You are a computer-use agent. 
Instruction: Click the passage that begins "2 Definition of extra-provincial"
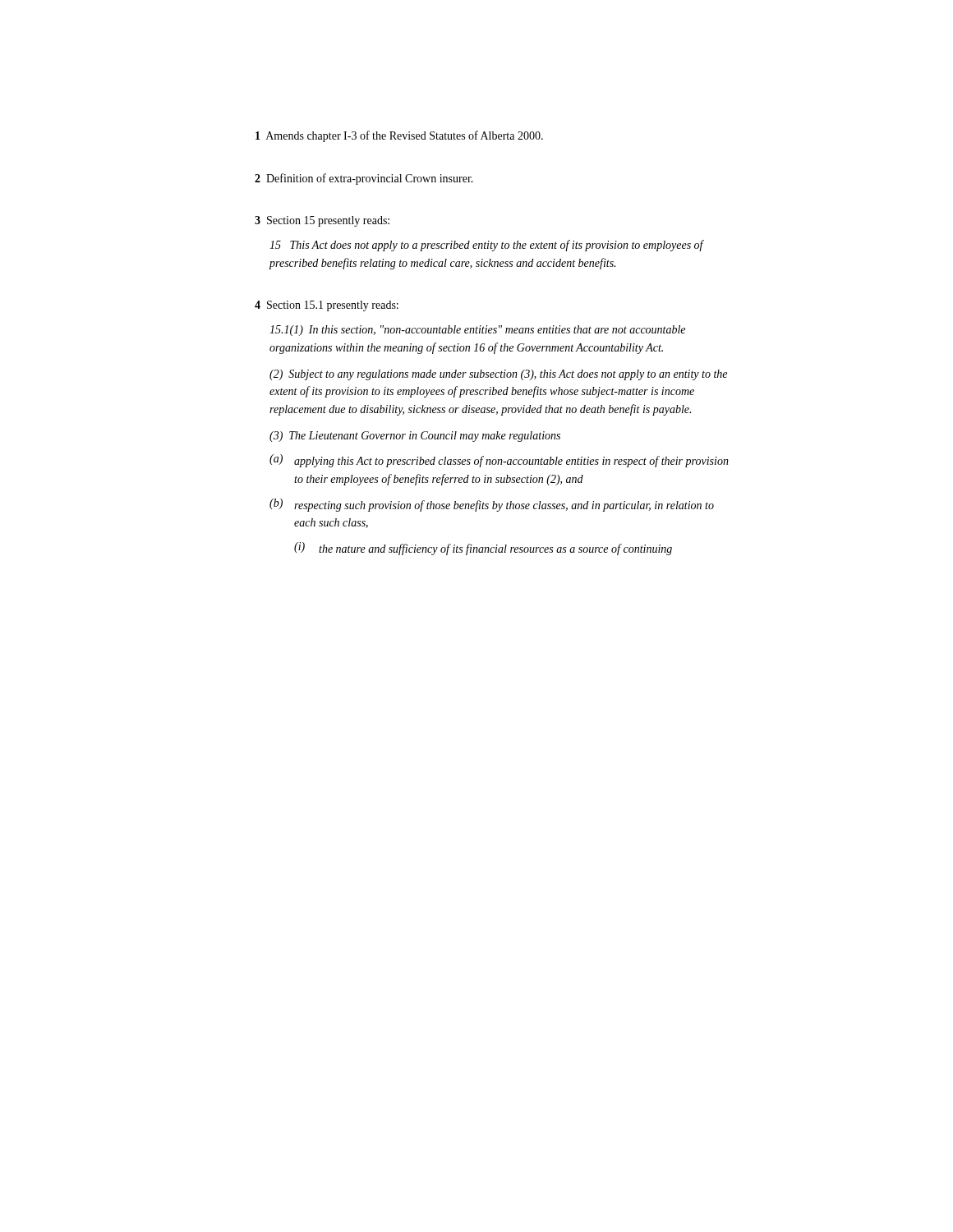pos(364,179)
